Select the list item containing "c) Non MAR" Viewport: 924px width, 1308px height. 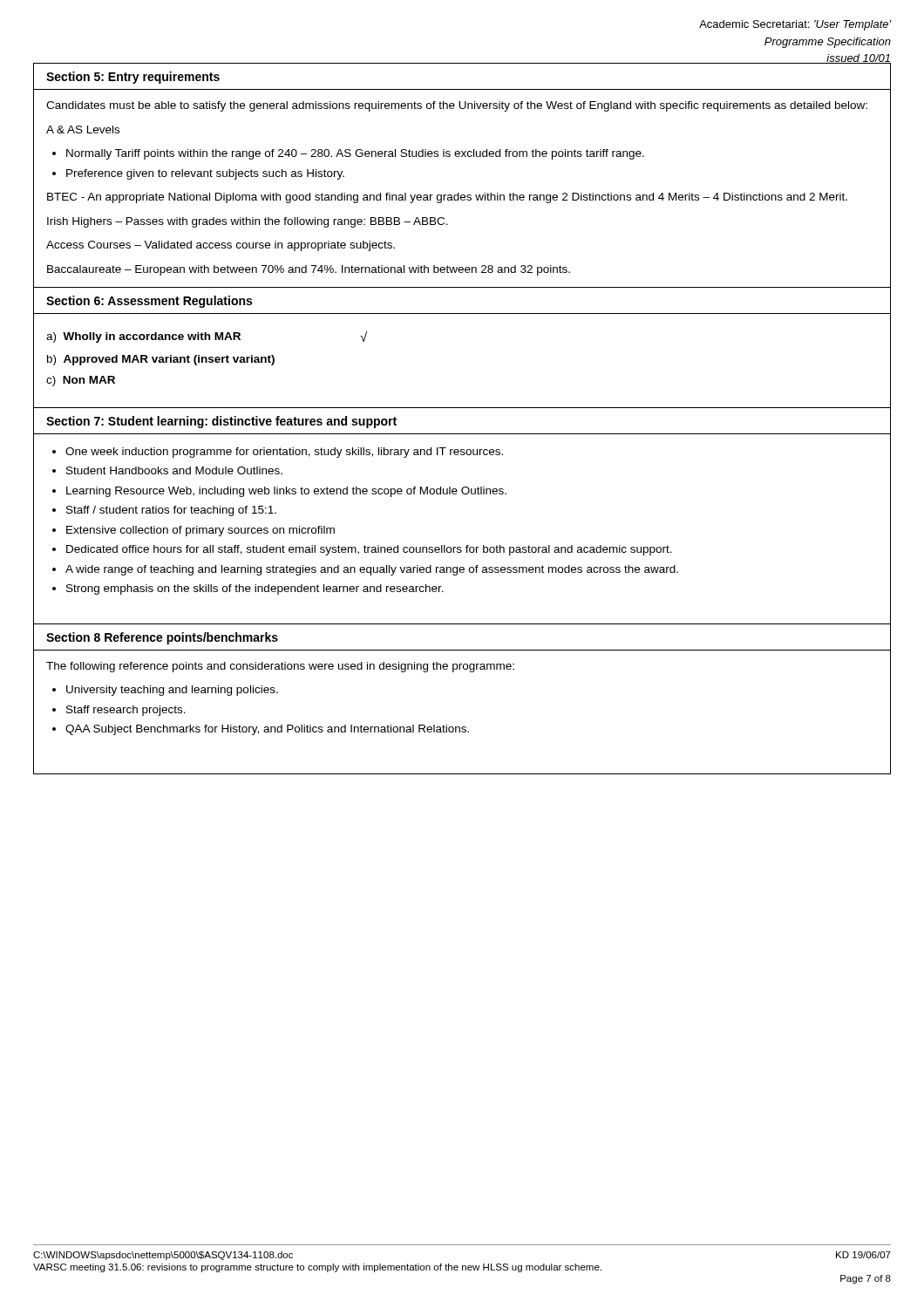81,381
